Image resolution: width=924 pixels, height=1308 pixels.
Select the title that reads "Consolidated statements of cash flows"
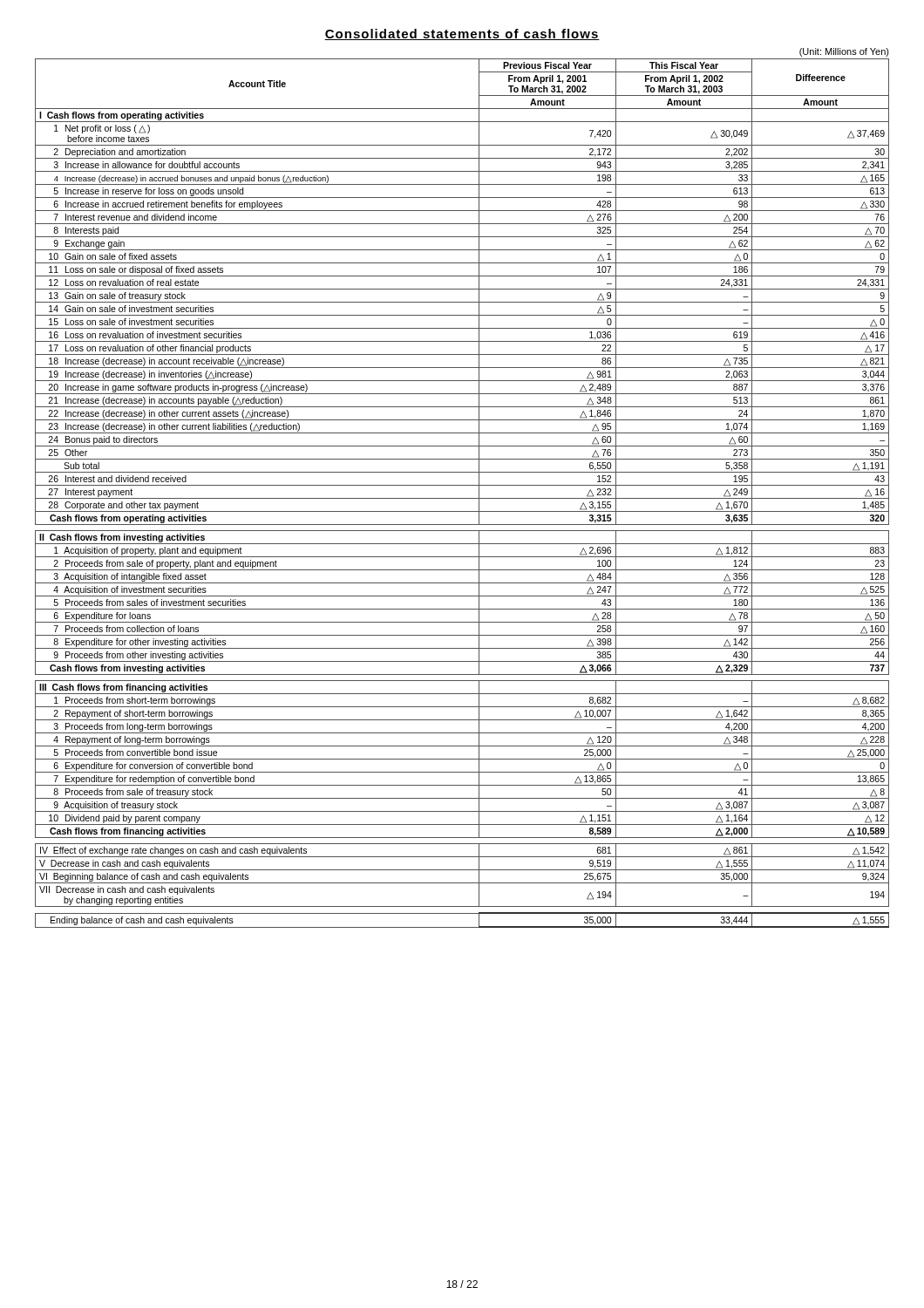tap(462, 34)
